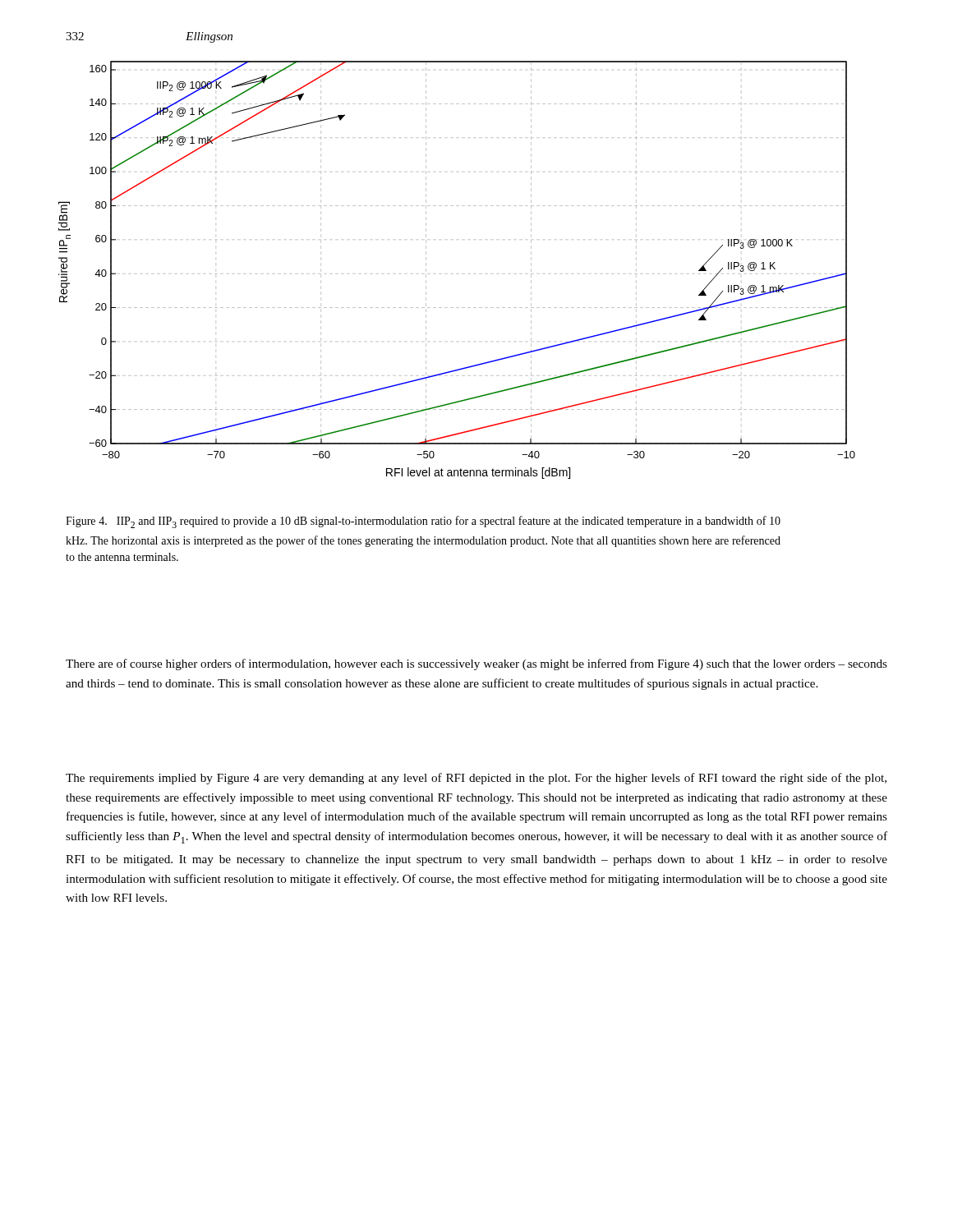Select the line chart

[x=476, y=277]
